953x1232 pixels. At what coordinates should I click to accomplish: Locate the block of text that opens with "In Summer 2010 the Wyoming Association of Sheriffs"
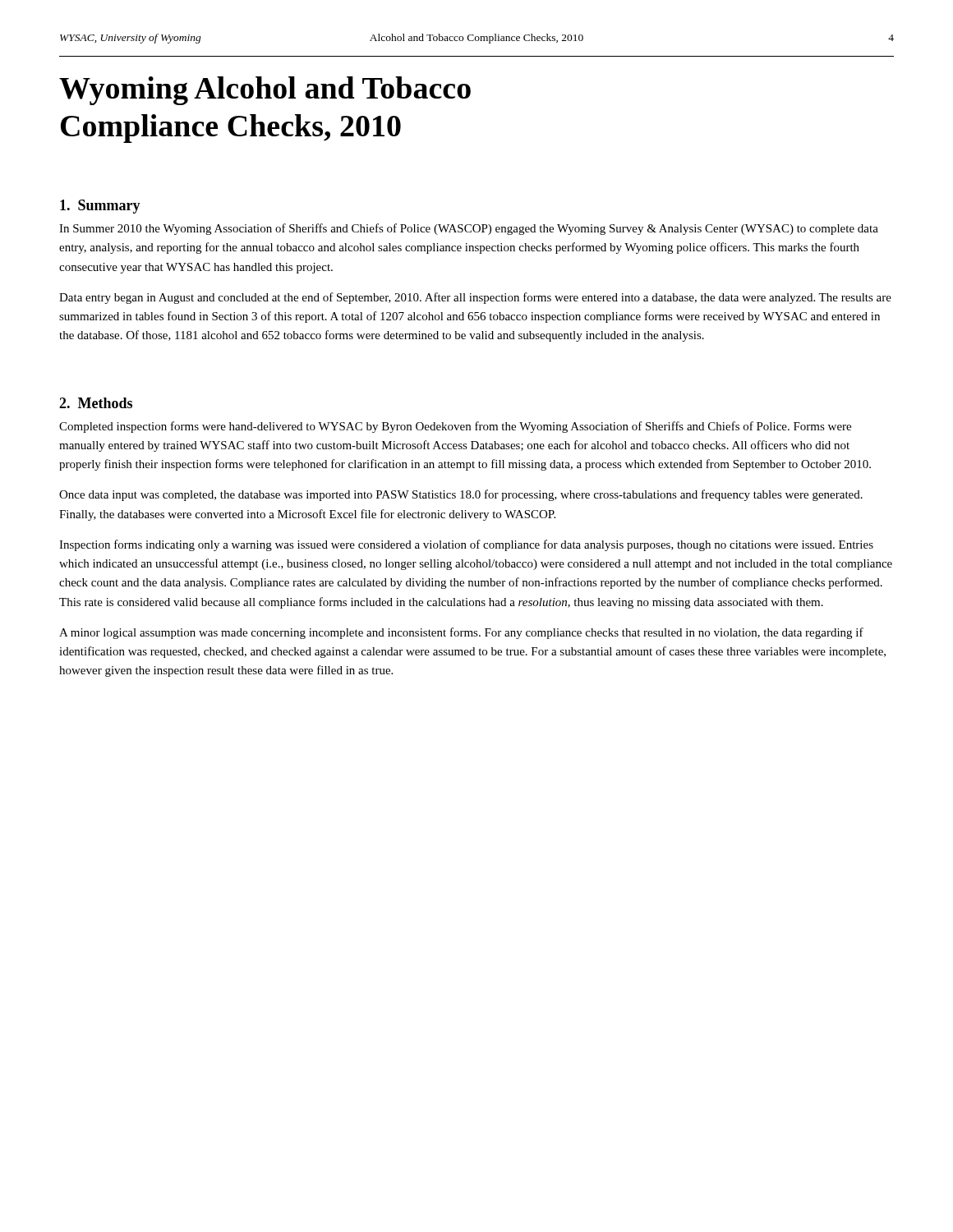pos(469,247)
